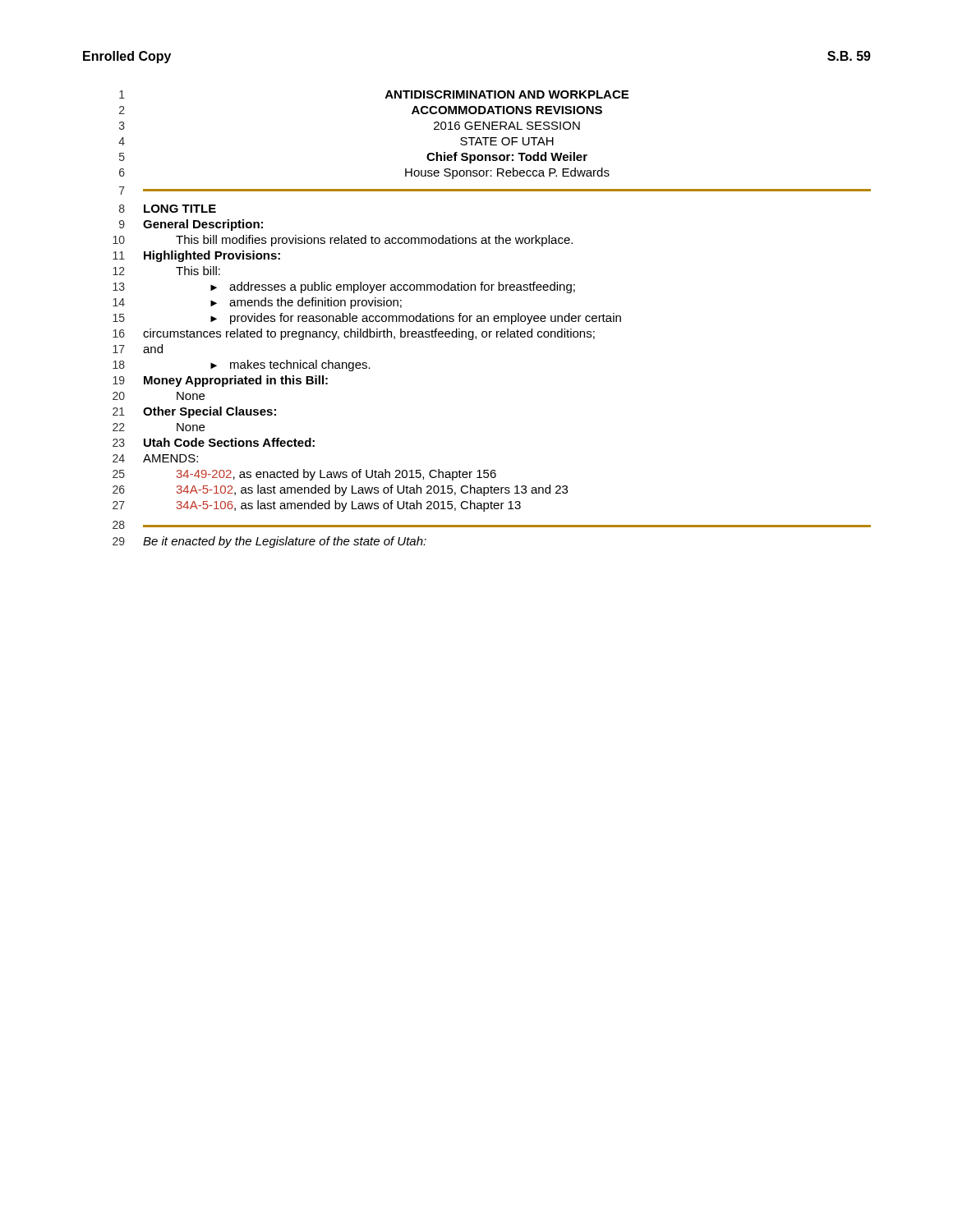Screen dimensions: 1232x953
Task: Find "STATE OF UTAH" on this page
Action: point(507,141)
